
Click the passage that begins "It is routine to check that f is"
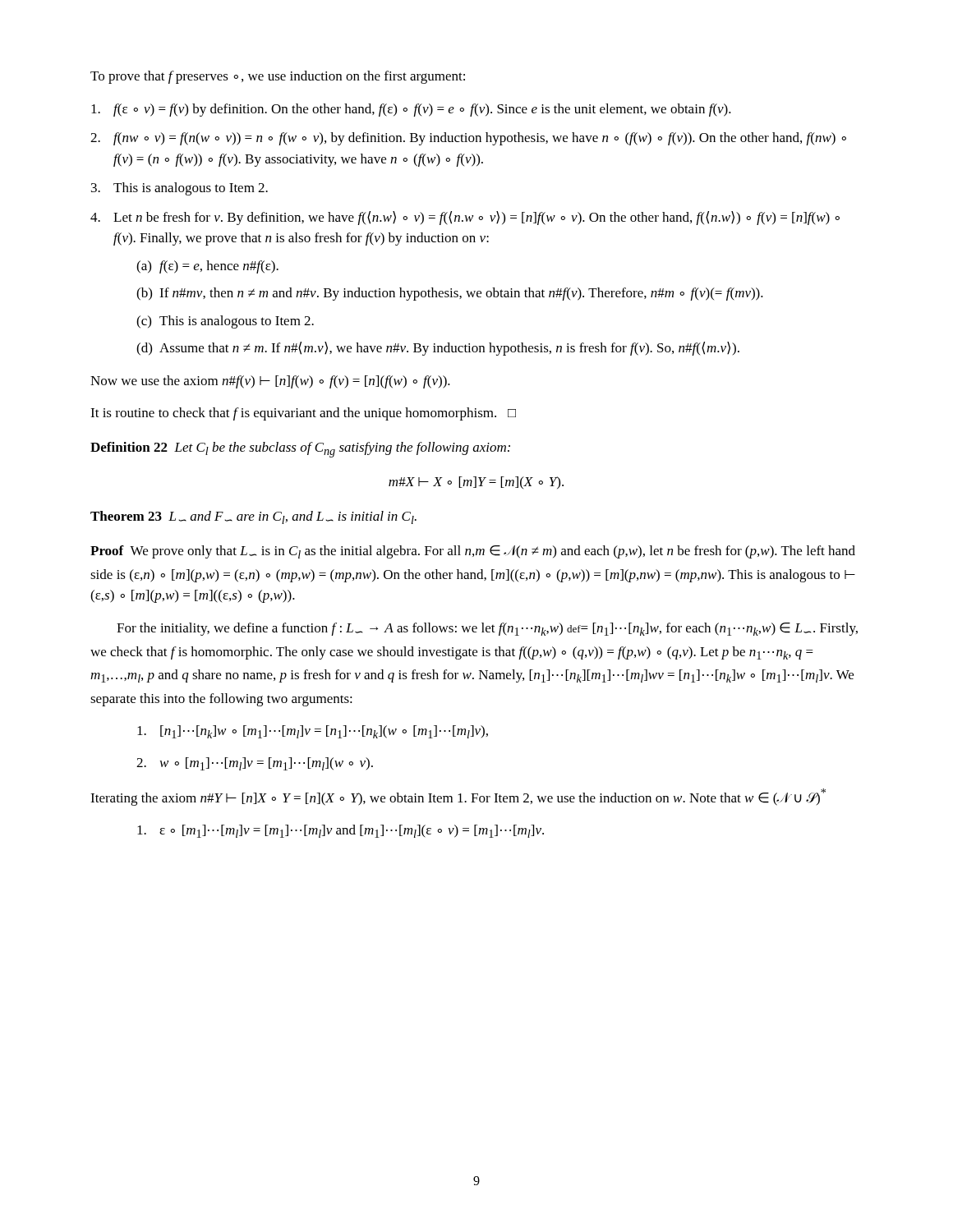pyautogui.click(x=303, y=413)
